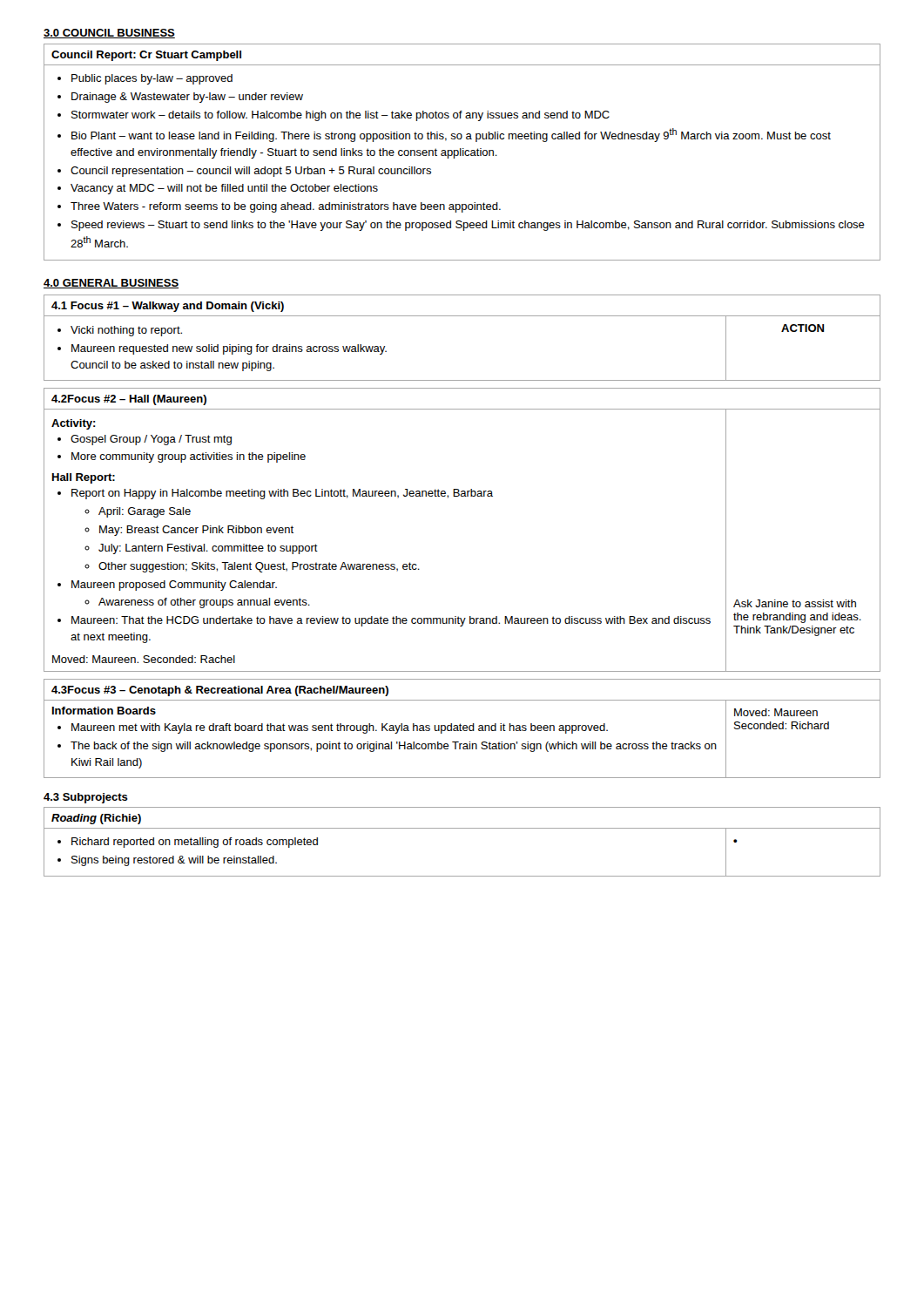Point to the text block starting "Other suggestion; Skits, Talent Quest, Prostrate Awareness,"

click(x=259, y=566)
